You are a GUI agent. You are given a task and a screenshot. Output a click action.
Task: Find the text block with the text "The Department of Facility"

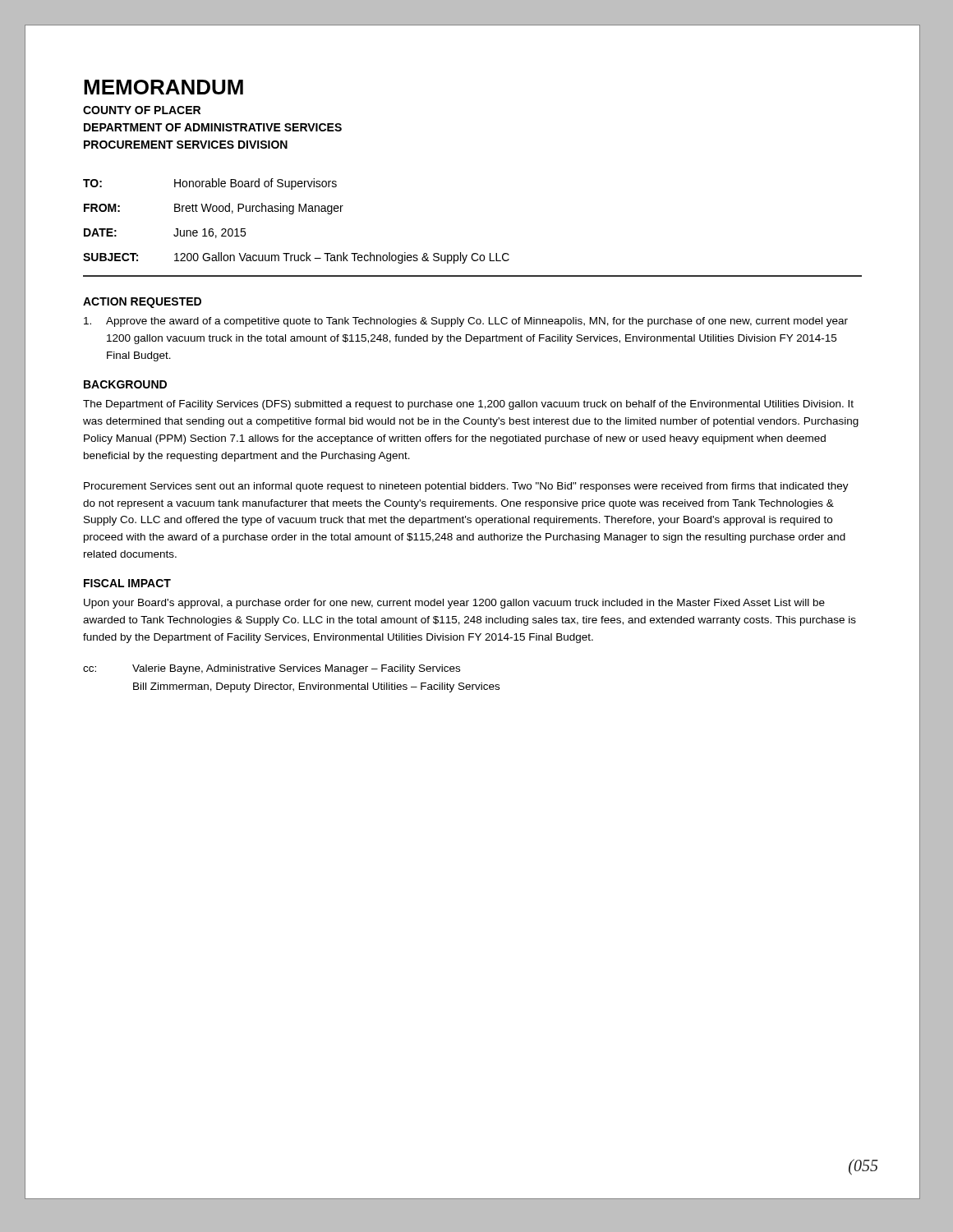pos(471,429)
